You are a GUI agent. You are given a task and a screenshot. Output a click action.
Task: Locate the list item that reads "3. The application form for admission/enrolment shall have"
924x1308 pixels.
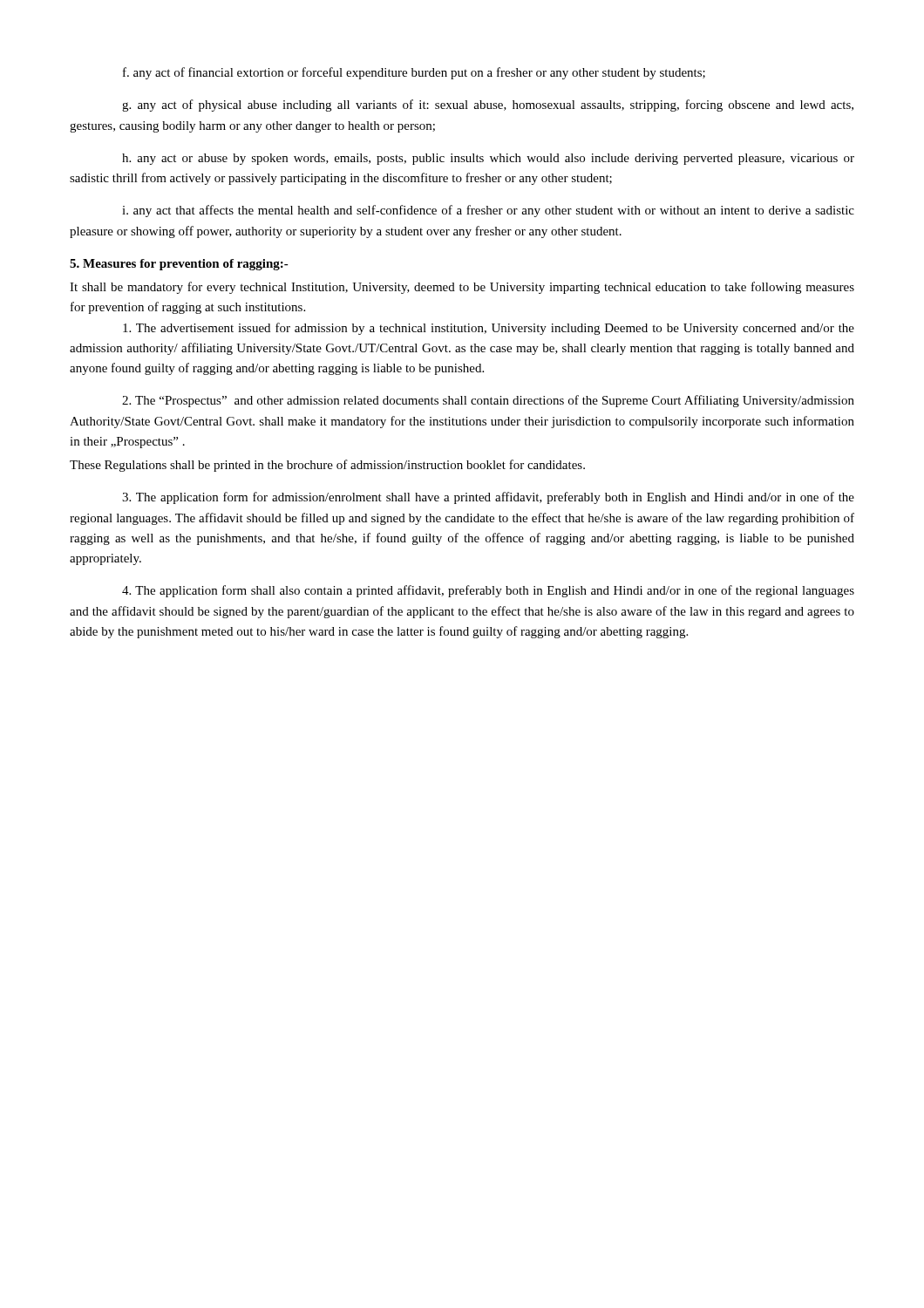462,528
